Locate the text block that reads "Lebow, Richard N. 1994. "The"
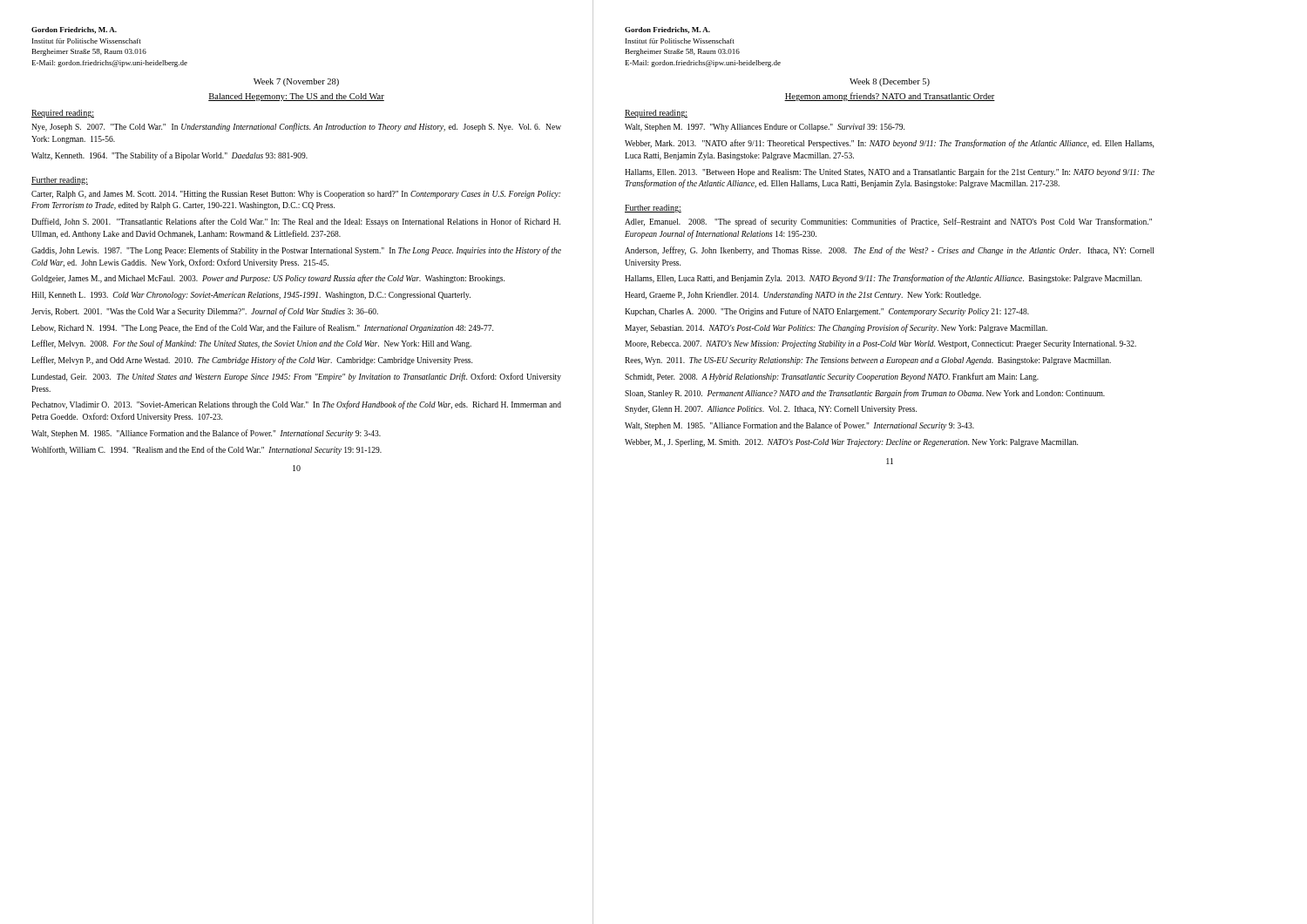This screenshot has width=1307, height=924. (263, 328)
